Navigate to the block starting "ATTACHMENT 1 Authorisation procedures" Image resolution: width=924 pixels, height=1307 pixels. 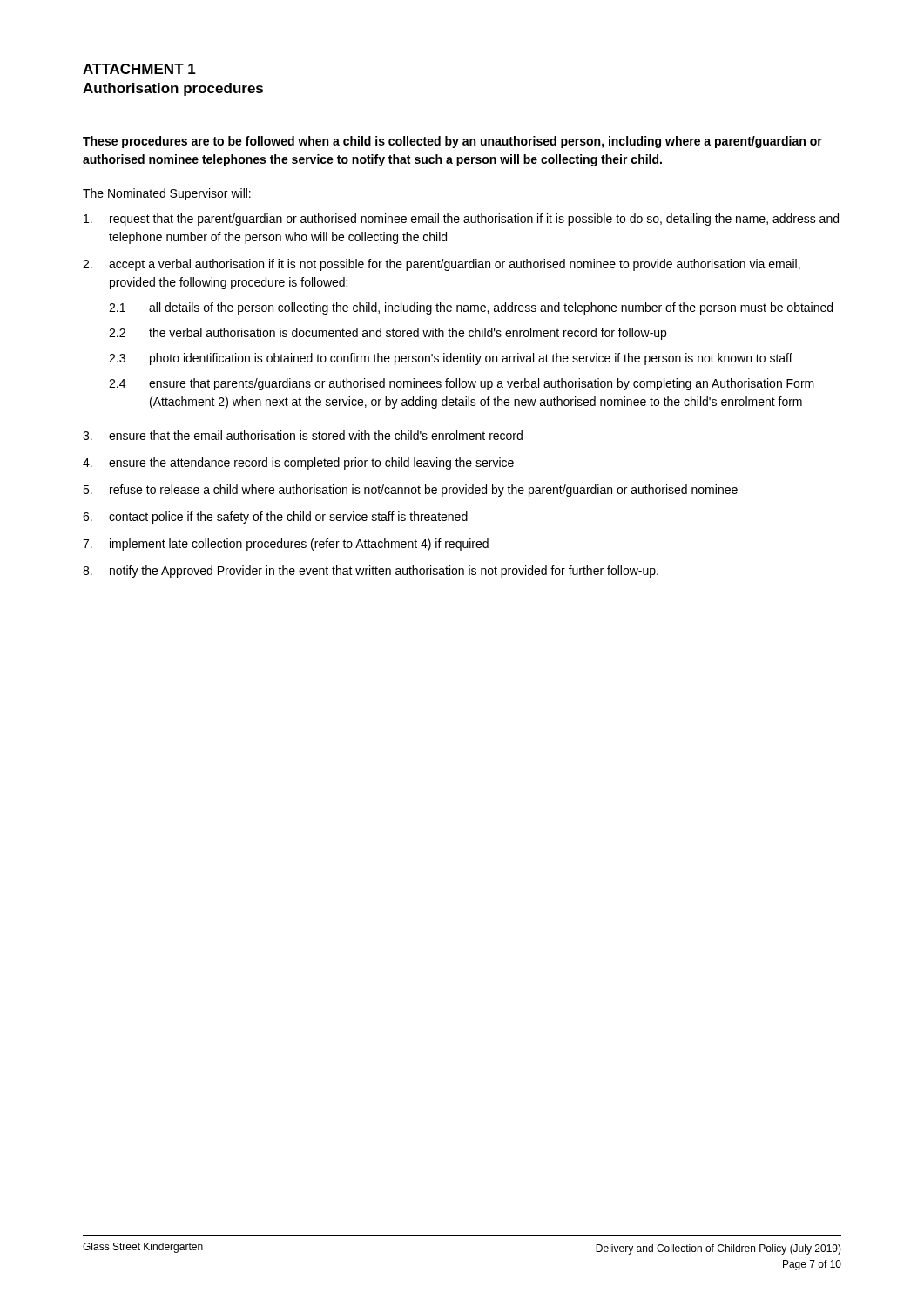139,69
